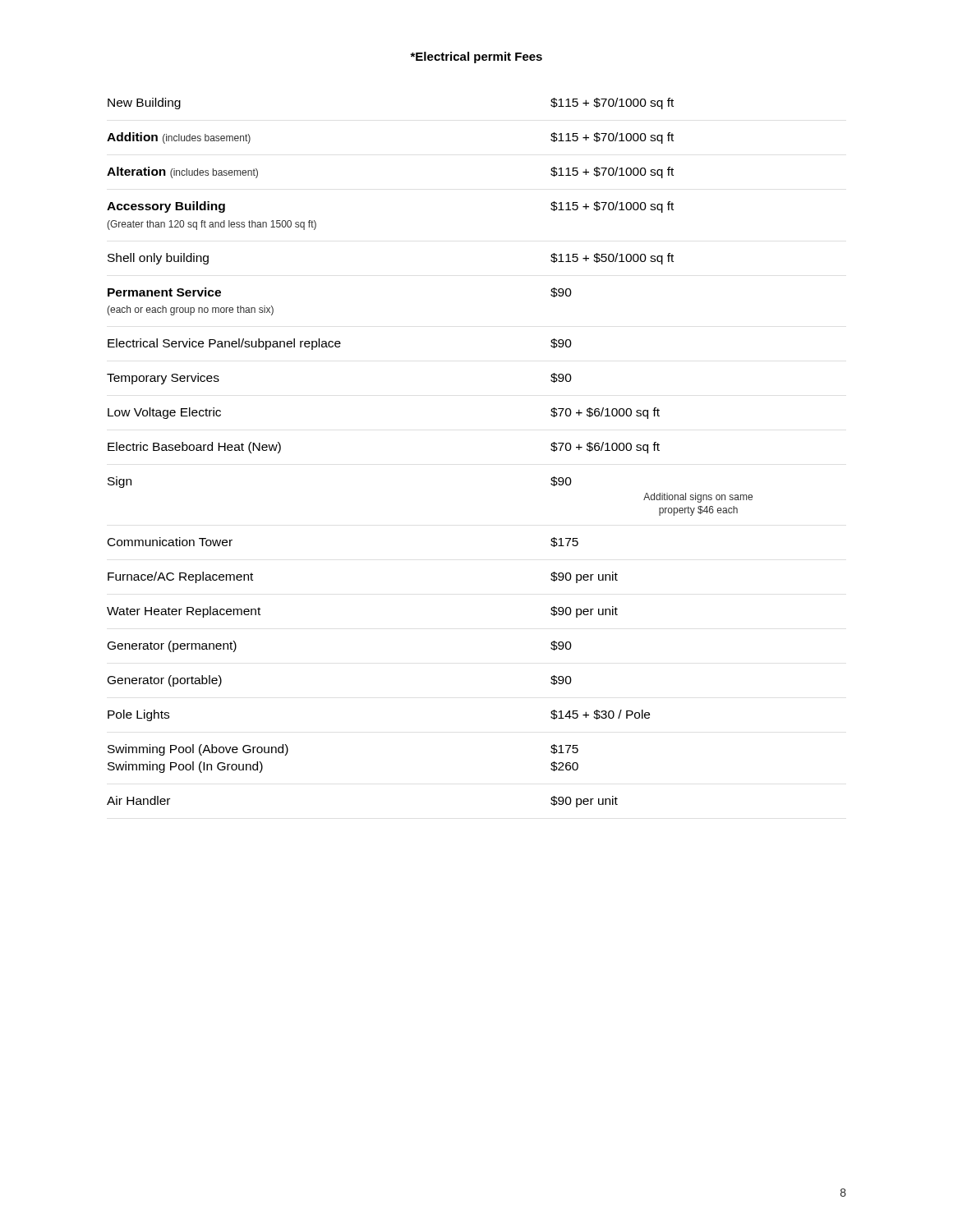This screenshot has width=953, height=1232.
Task: Point to the region starting "Temporary Services $90"
Action: tap(155, 378)
